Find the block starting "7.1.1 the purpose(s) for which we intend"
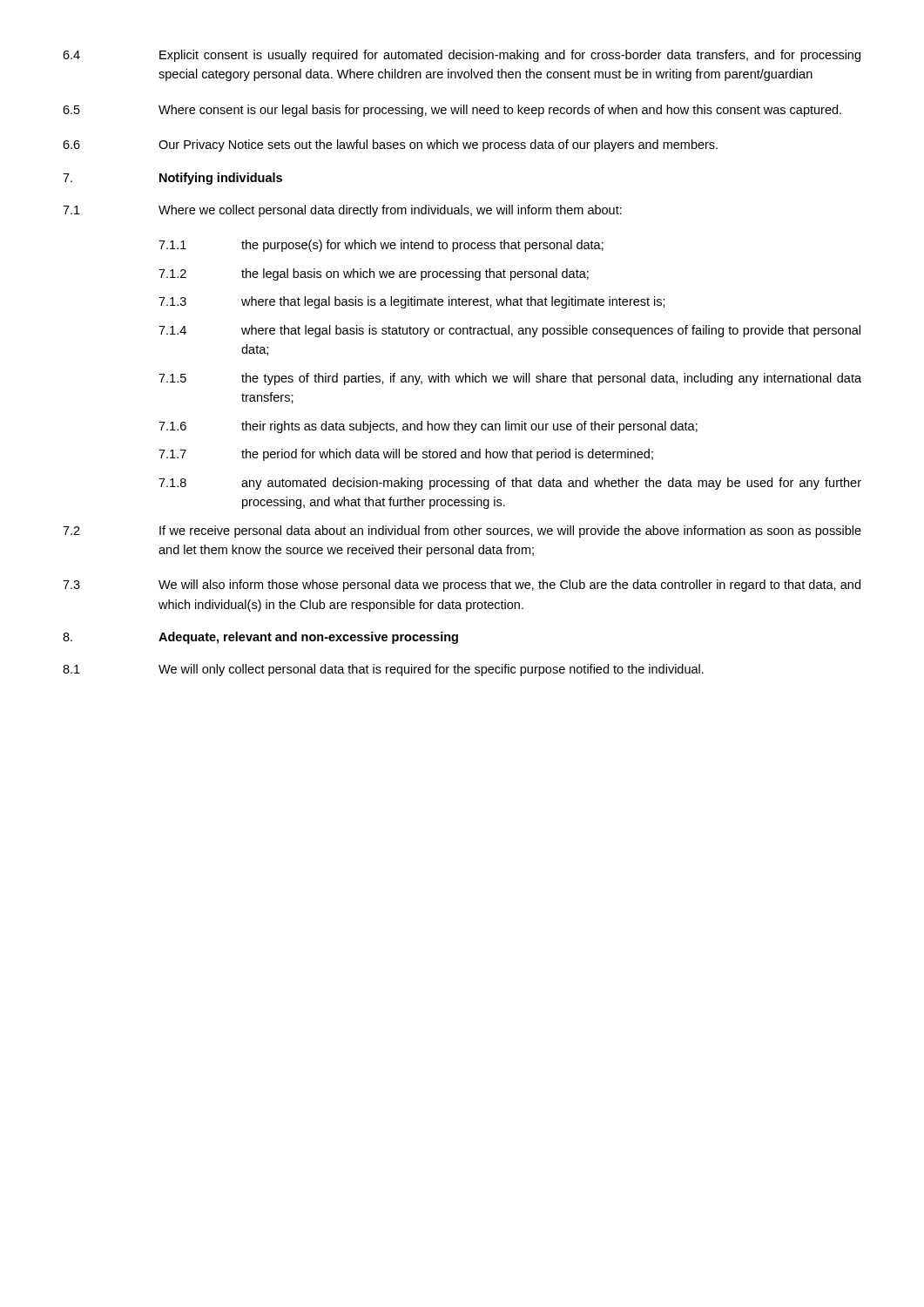 click(x=510, y=245)
